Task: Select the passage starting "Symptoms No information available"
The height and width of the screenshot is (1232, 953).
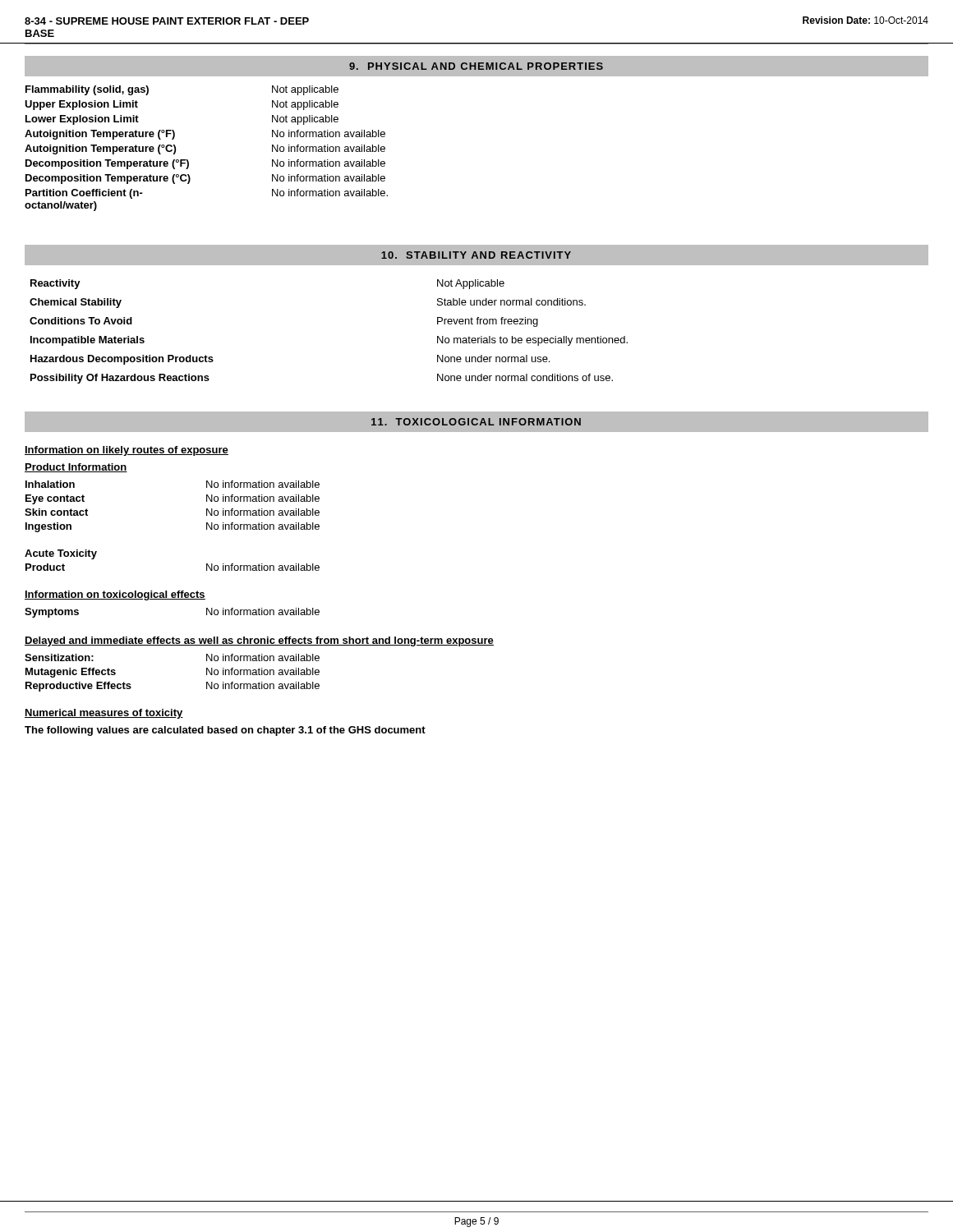Action: (55, 612)
